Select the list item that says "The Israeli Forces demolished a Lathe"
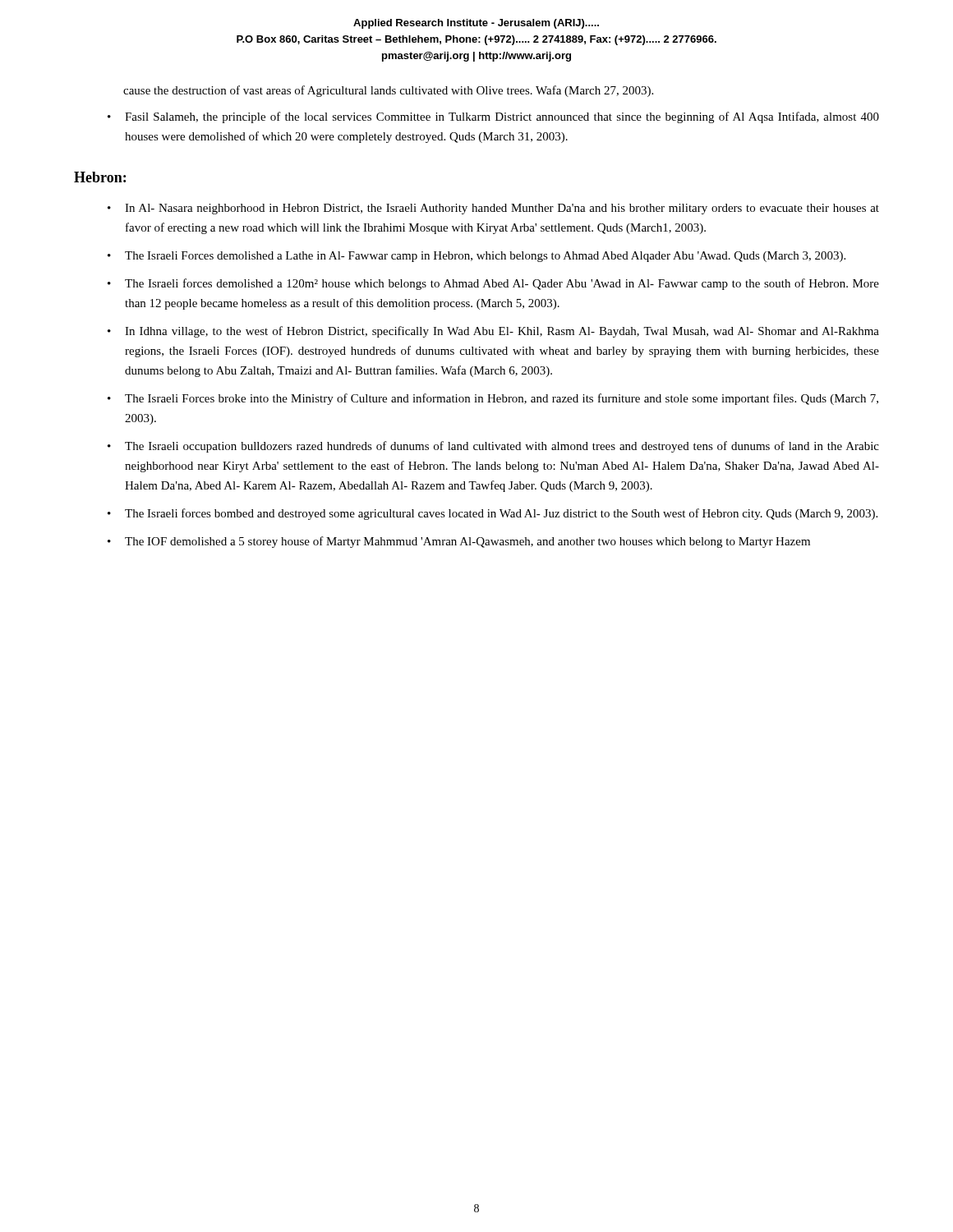The image size is (953, 1232). point(486,256)
